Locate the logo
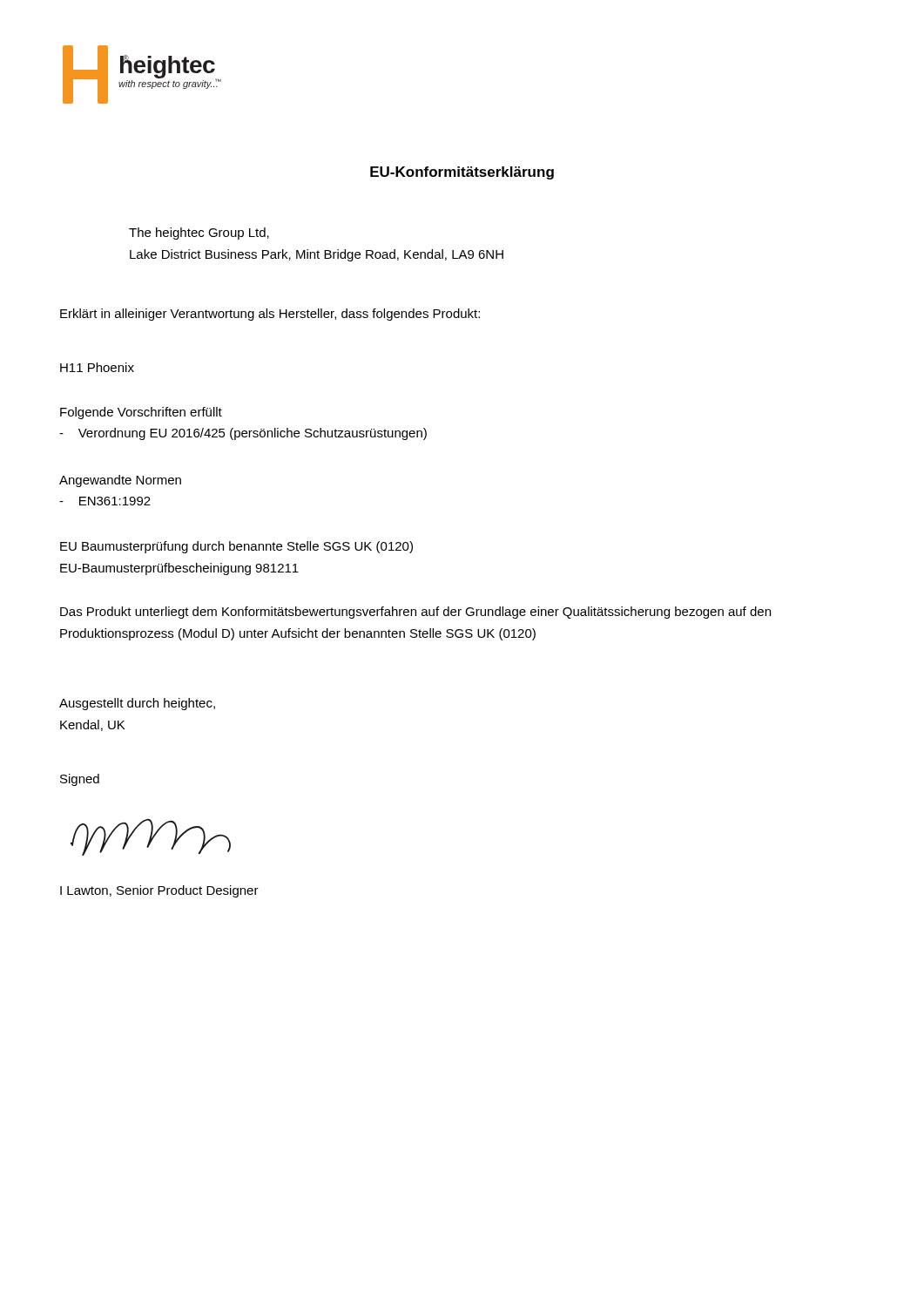 pos(142,74)
